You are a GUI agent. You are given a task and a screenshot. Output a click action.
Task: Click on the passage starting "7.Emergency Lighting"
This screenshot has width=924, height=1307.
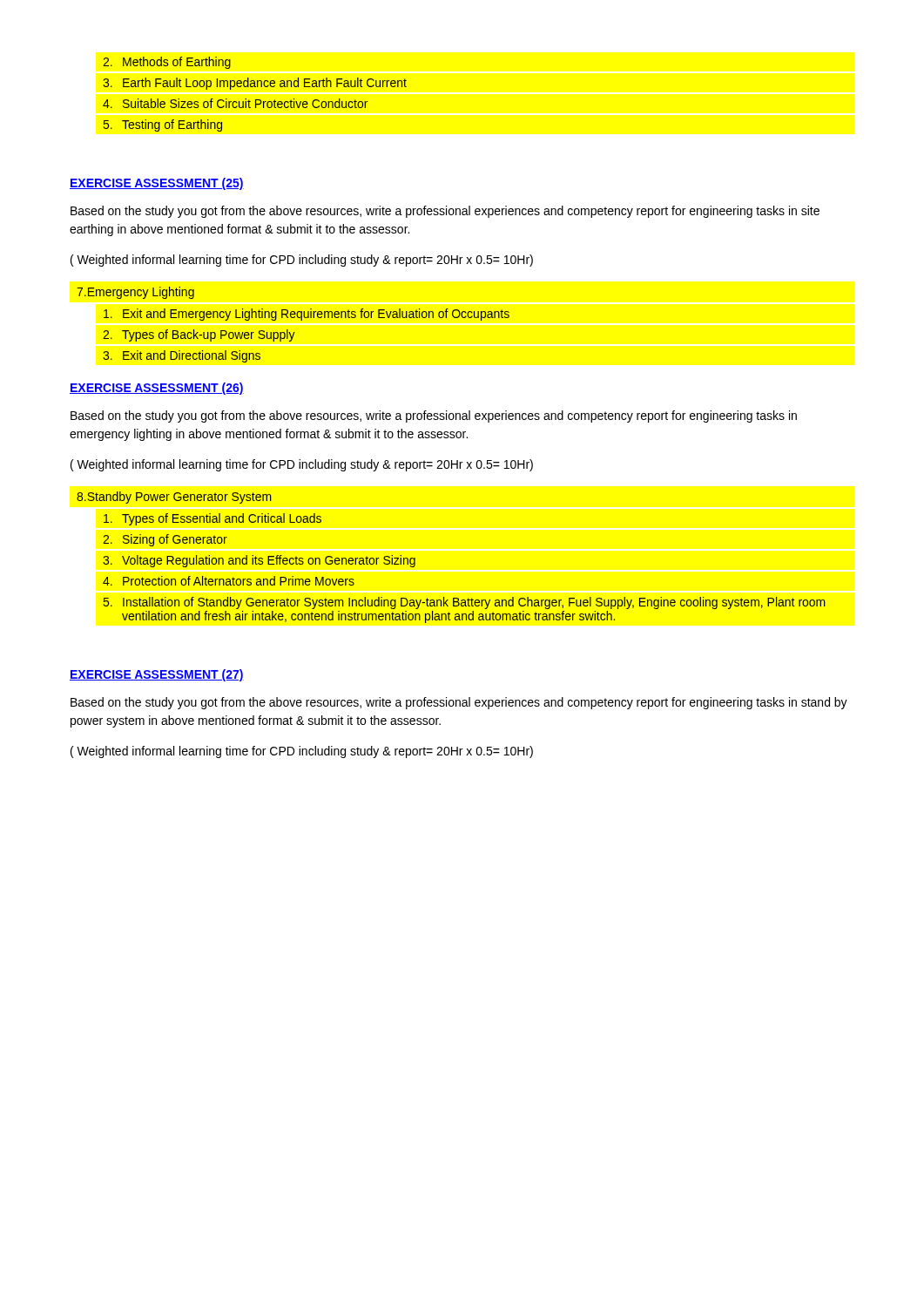tap(135, 293)
